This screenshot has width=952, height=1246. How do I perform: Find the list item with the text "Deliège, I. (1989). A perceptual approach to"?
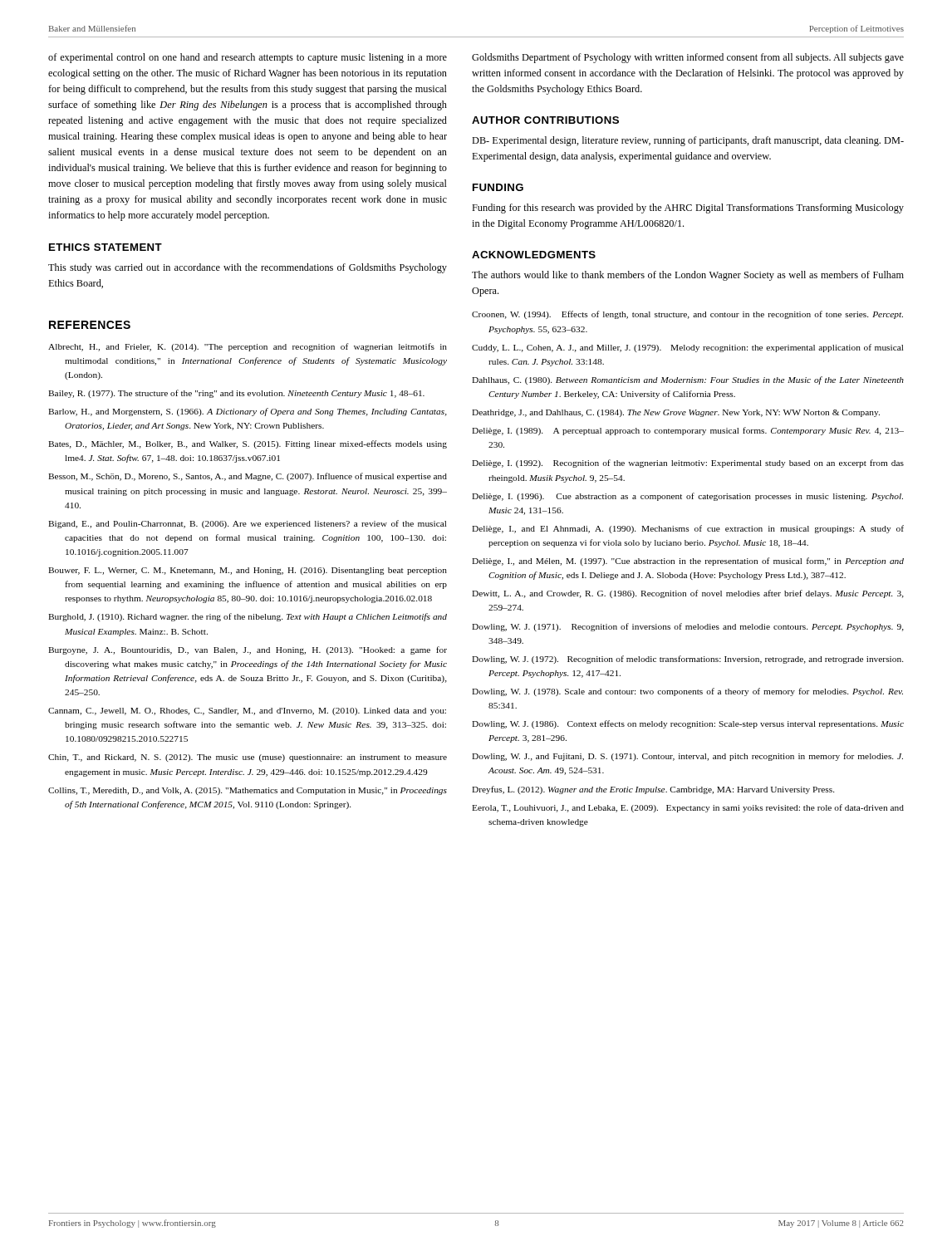(688, 438)
